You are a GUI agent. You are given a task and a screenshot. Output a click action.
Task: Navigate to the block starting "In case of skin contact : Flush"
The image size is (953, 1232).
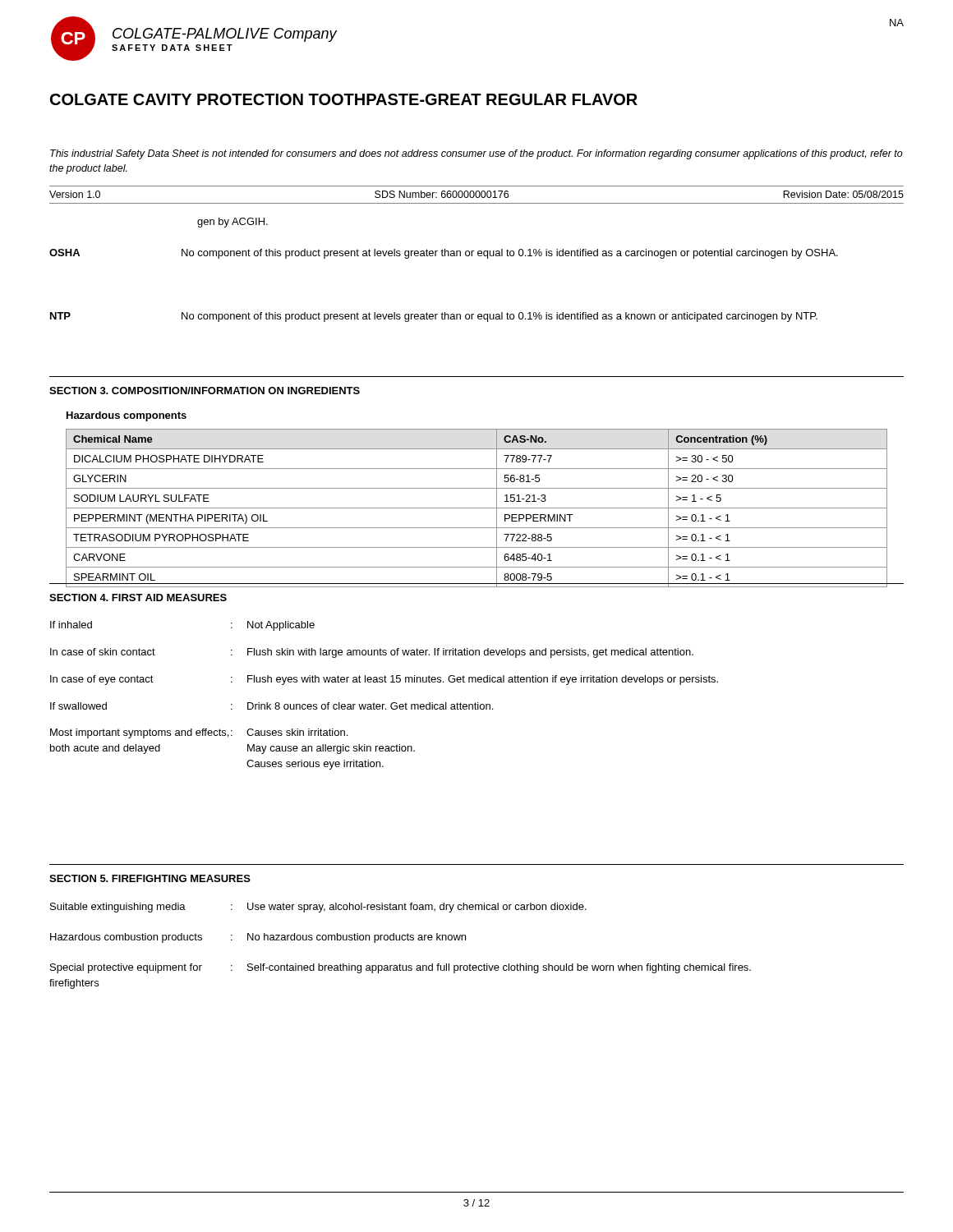[476, 652]
